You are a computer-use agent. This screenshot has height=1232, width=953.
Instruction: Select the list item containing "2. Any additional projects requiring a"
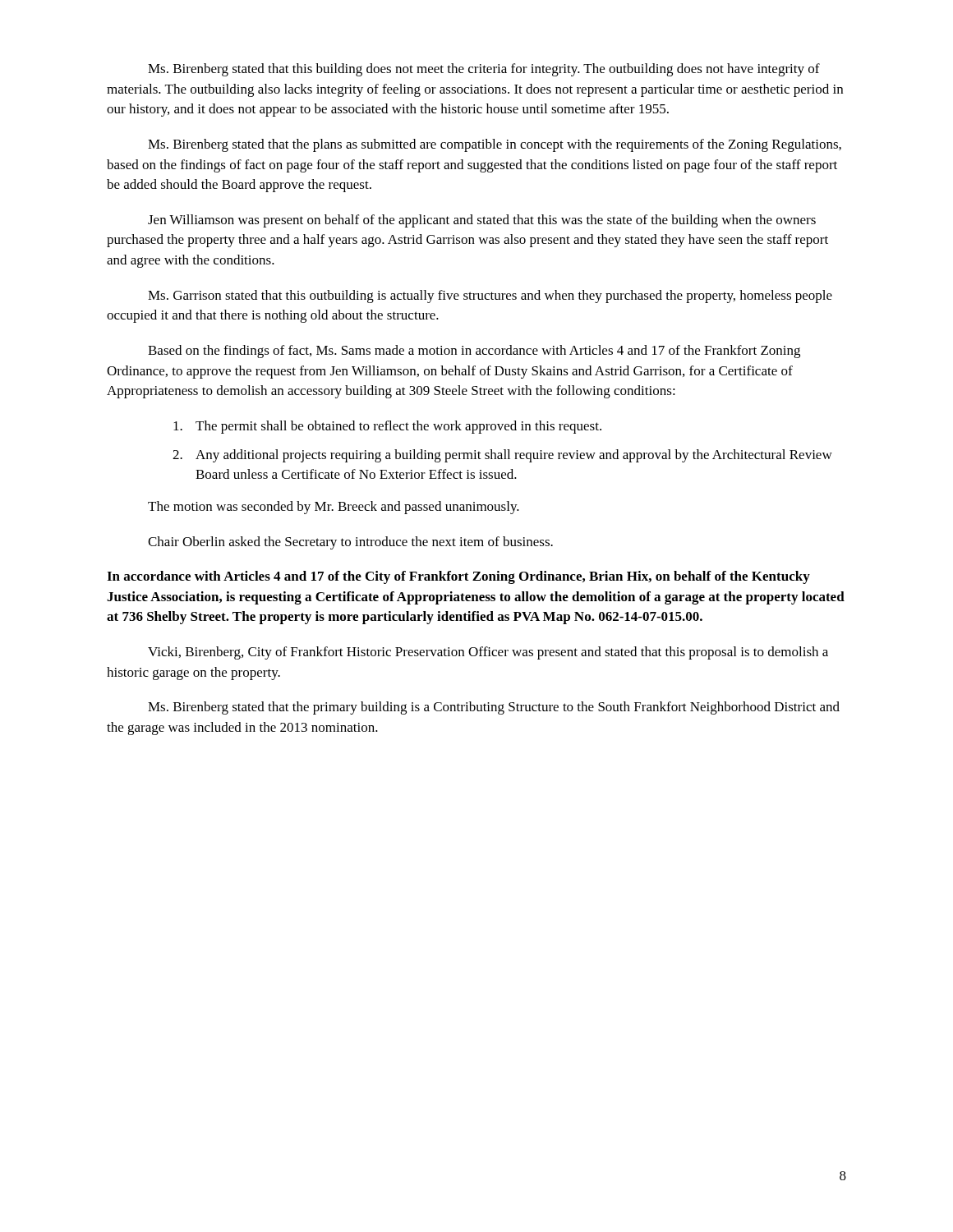click(509, 465)
